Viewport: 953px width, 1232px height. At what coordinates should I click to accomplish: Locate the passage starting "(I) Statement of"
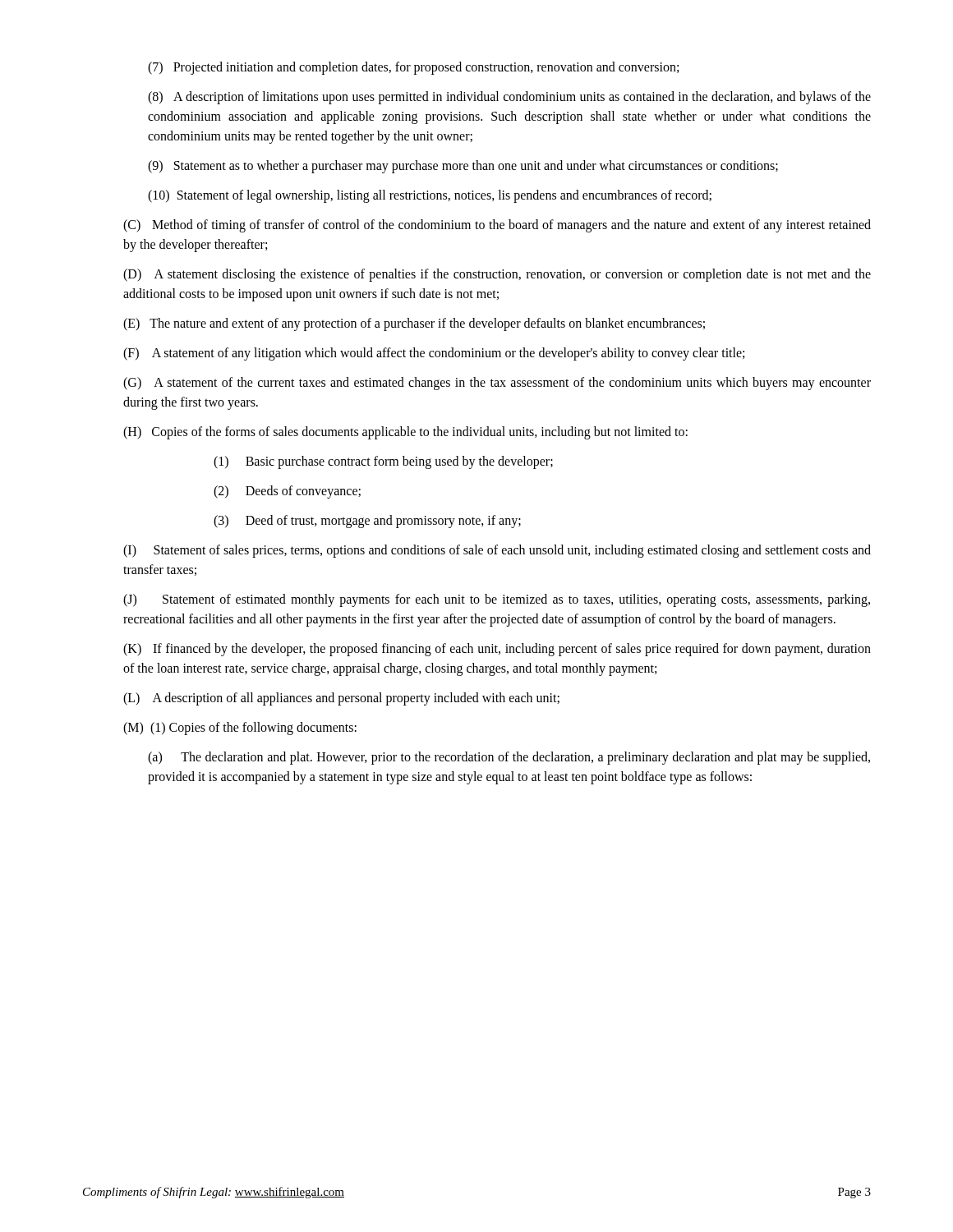tap(497, 560)
